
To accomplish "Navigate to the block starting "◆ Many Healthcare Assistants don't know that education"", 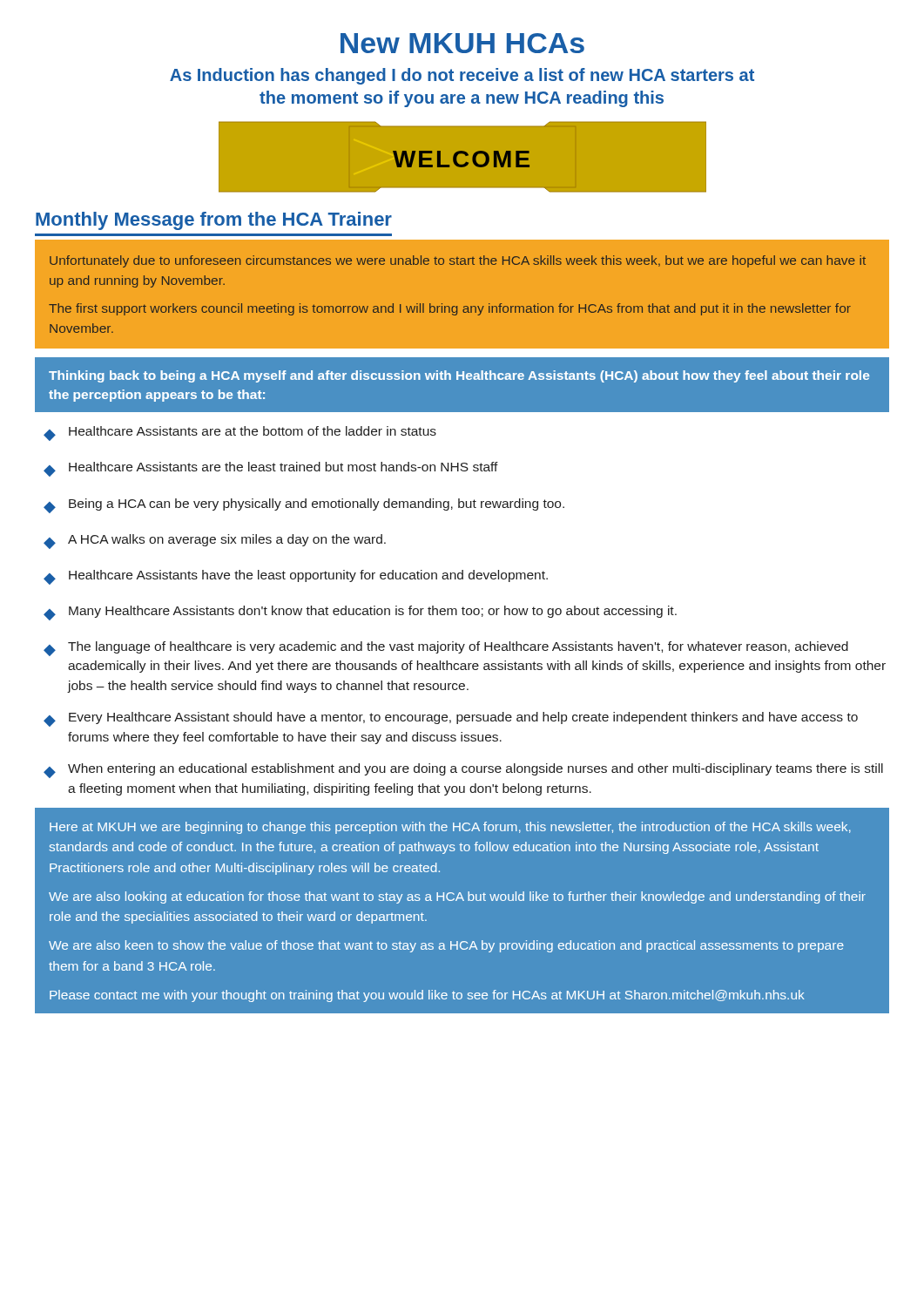I will (x=361, y=613).
